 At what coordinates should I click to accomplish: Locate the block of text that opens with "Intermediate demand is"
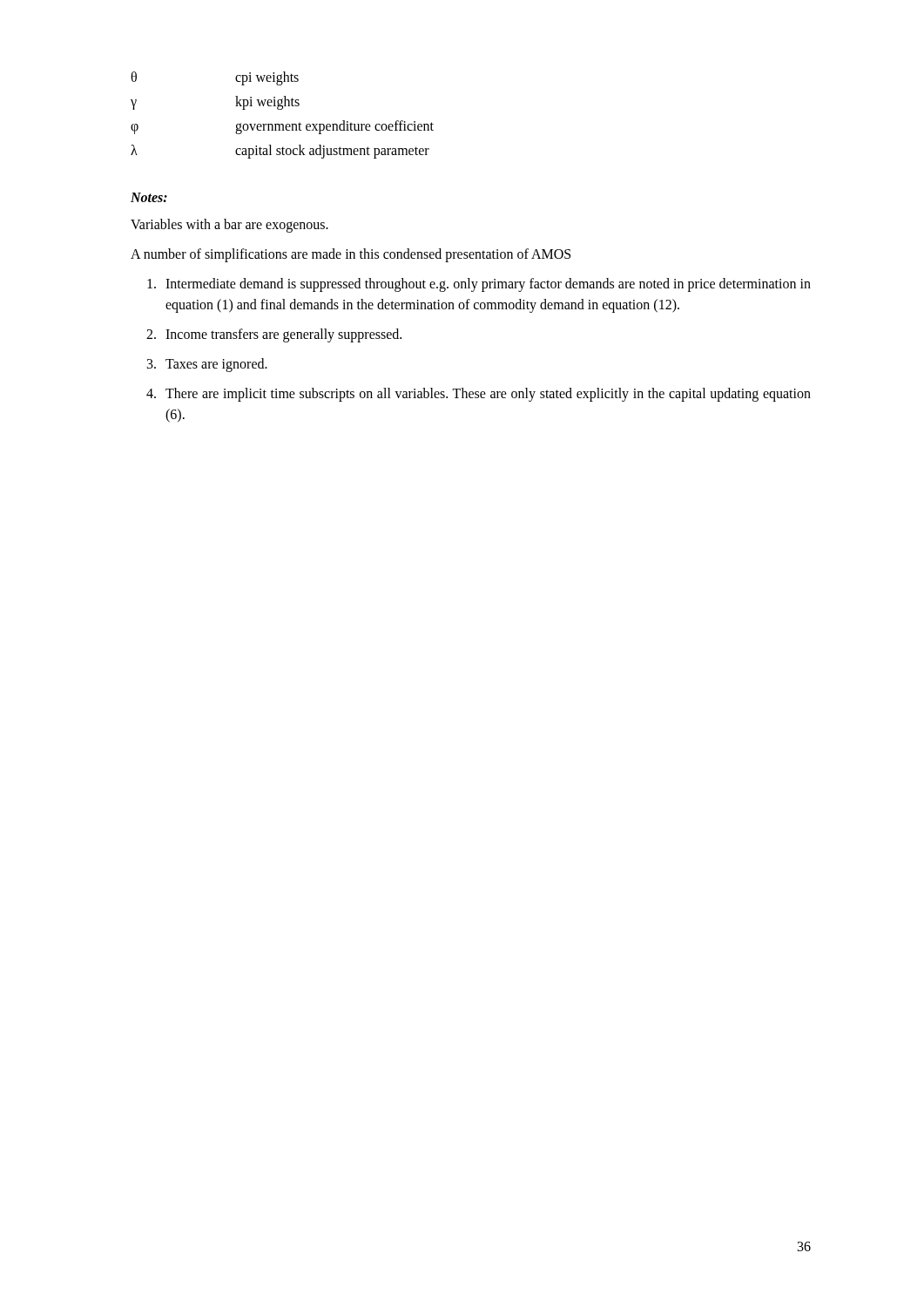coord(471,294)
